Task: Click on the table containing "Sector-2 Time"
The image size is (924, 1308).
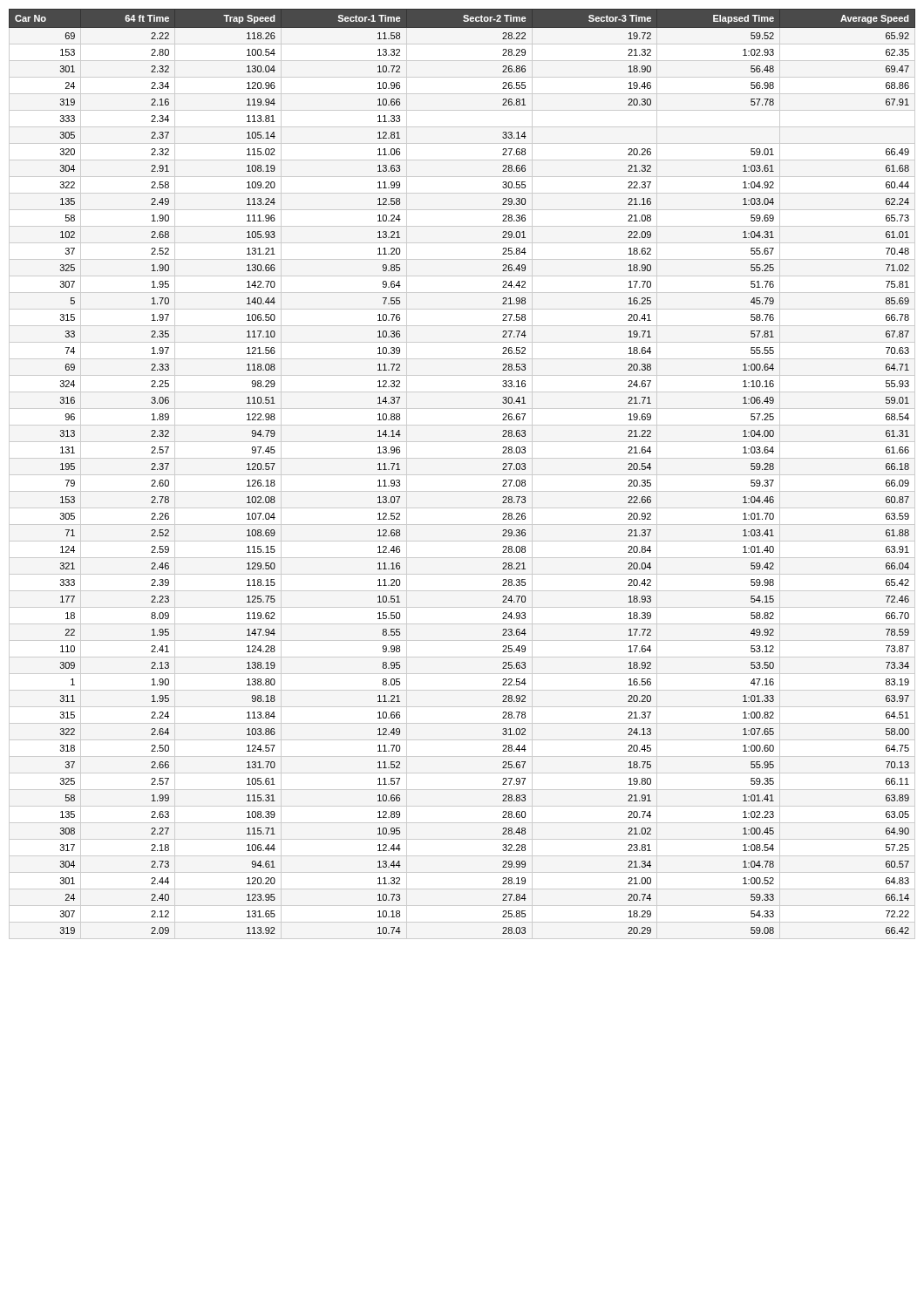Action: click(462, 474)
